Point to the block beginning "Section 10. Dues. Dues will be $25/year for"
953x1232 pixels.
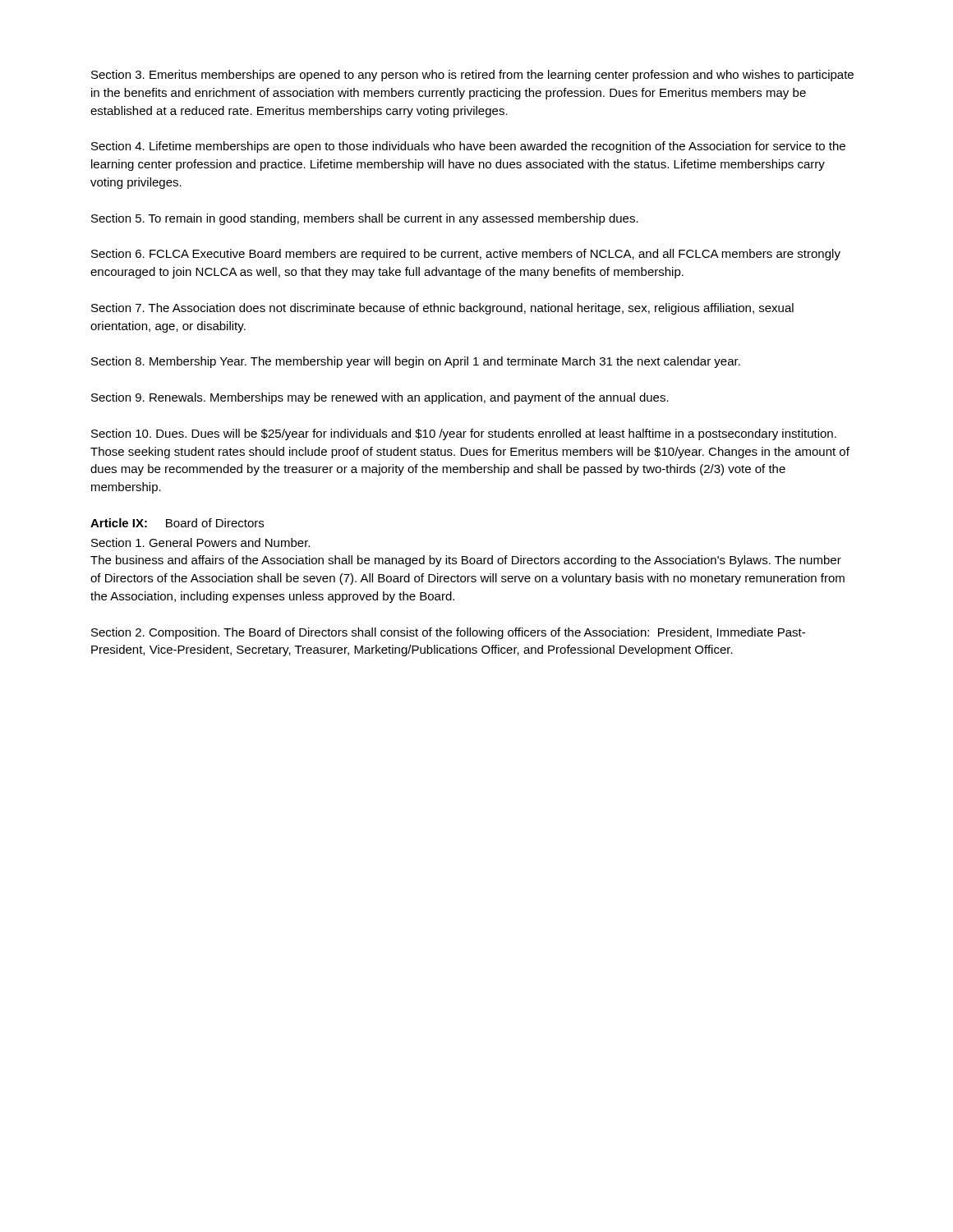coord(470,460)
